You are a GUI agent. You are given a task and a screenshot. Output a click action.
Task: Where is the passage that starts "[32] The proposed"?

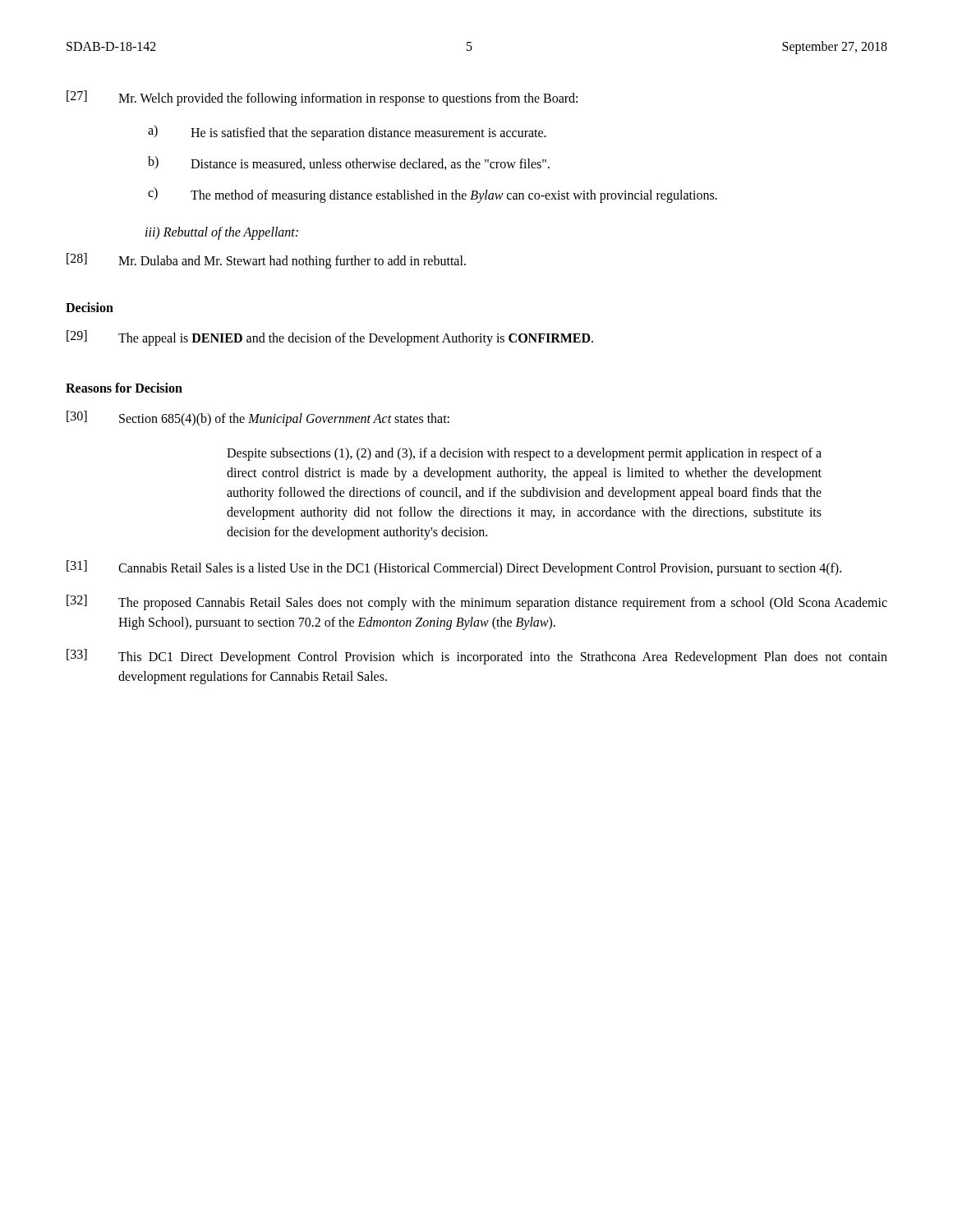476,613
